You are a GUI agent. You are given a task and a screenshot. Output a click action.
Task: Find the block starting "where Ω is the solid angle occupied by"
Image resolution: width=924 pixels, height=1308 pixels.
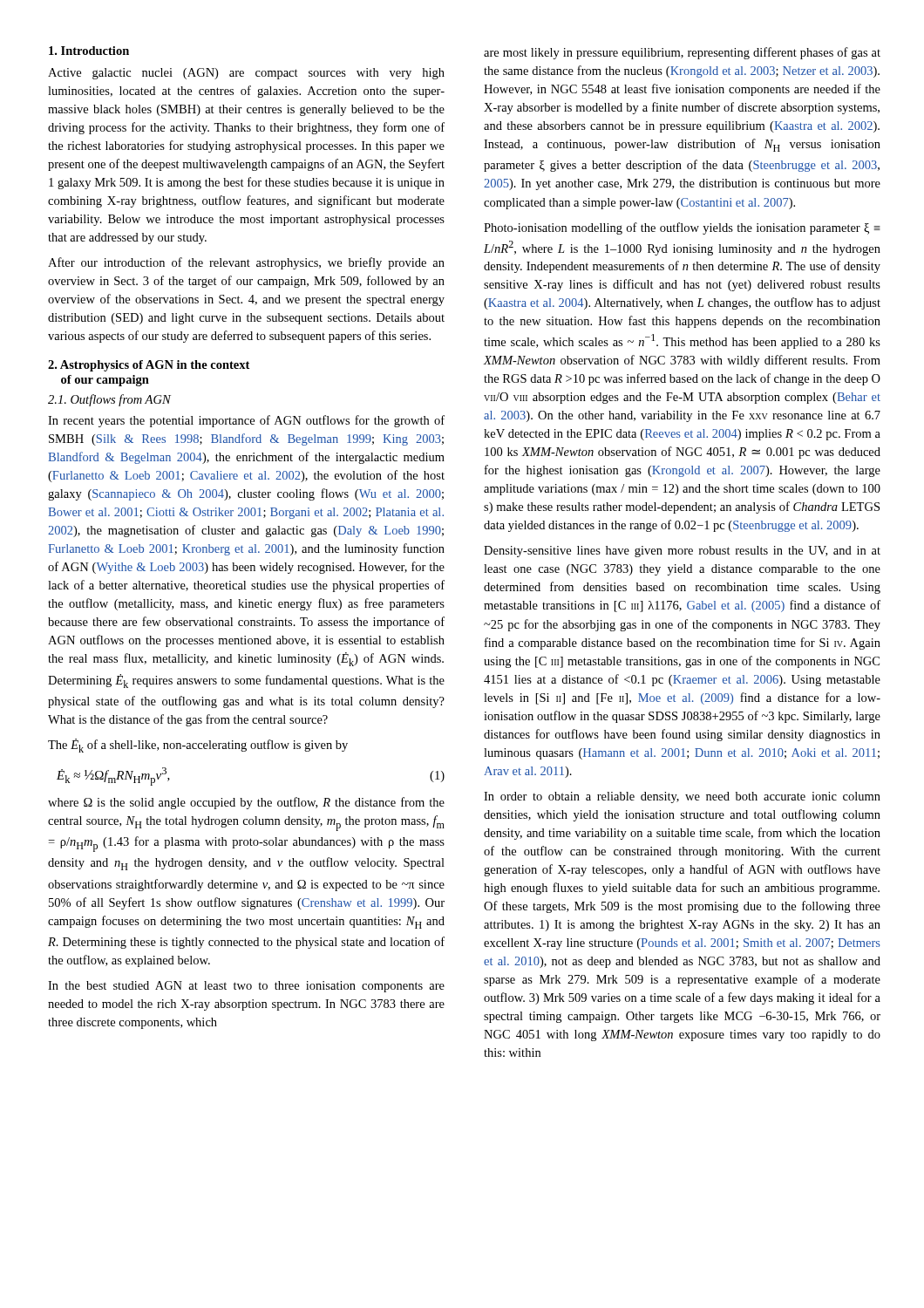246,882
